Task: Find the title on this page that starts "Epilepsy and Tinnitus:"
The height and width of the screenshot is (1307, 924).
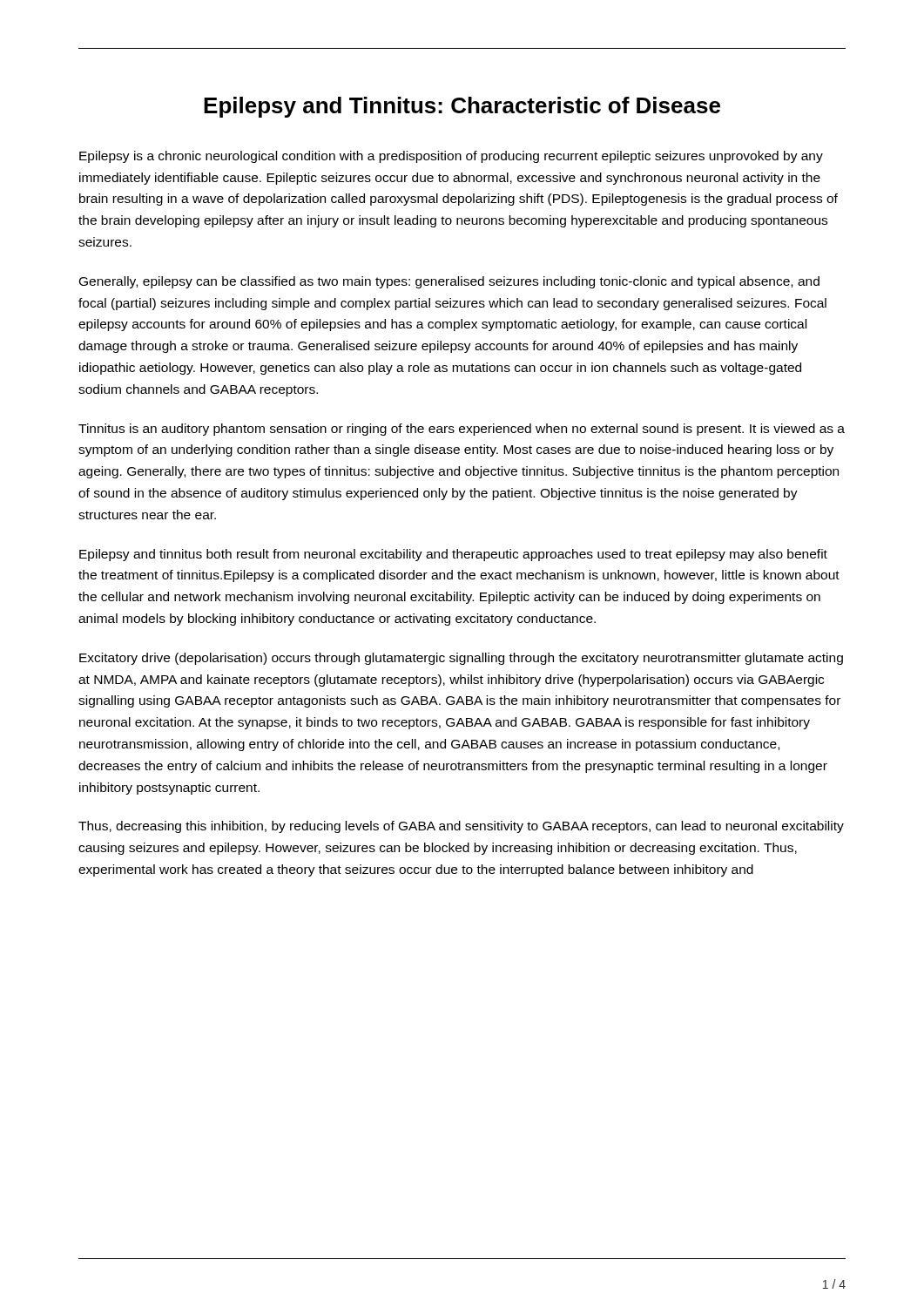Action: [462, 105]
